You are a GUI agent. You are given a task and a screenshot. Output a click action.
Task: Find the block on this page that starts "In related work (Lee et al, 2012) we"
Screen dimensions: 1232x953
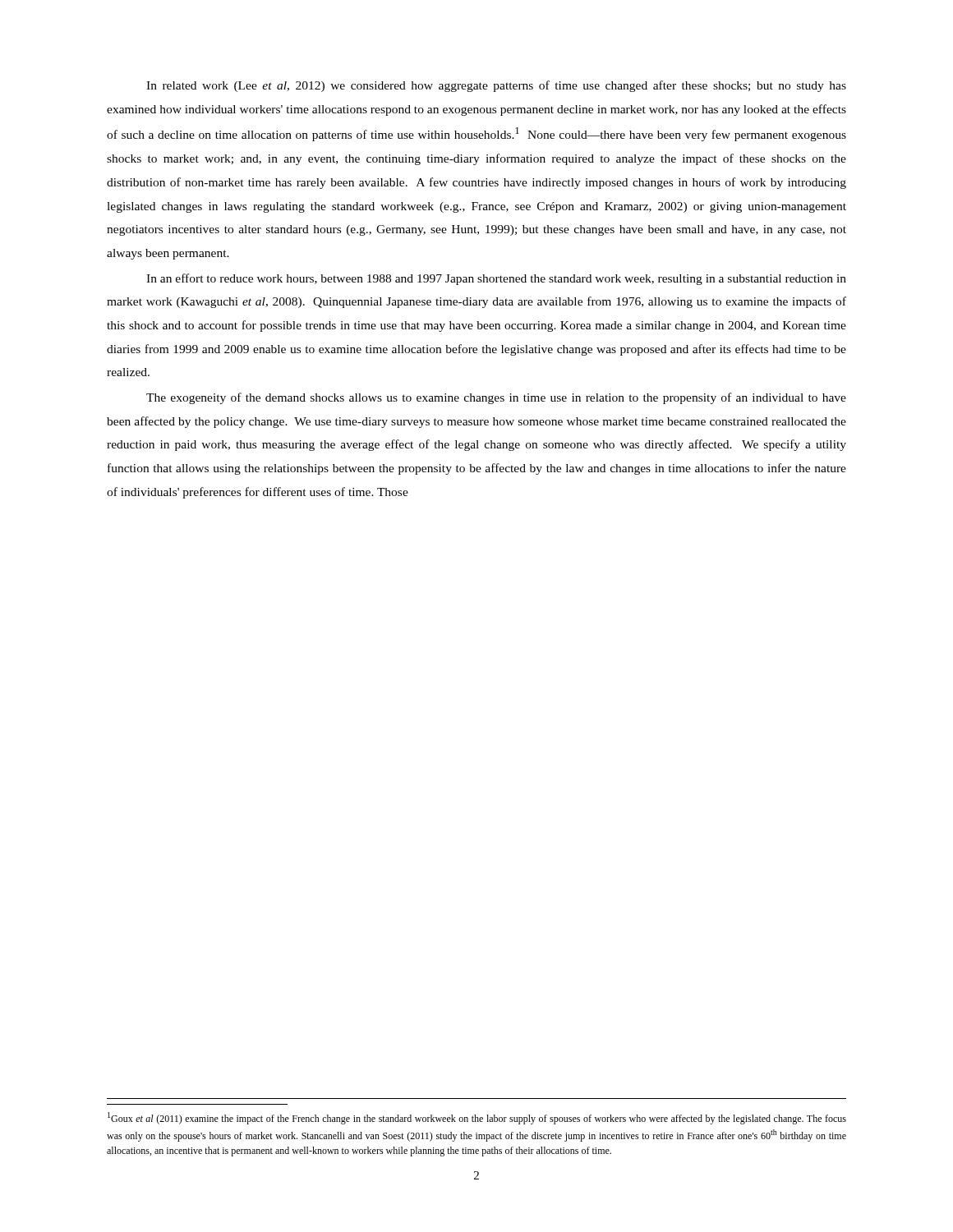click(x=476, y=169)
